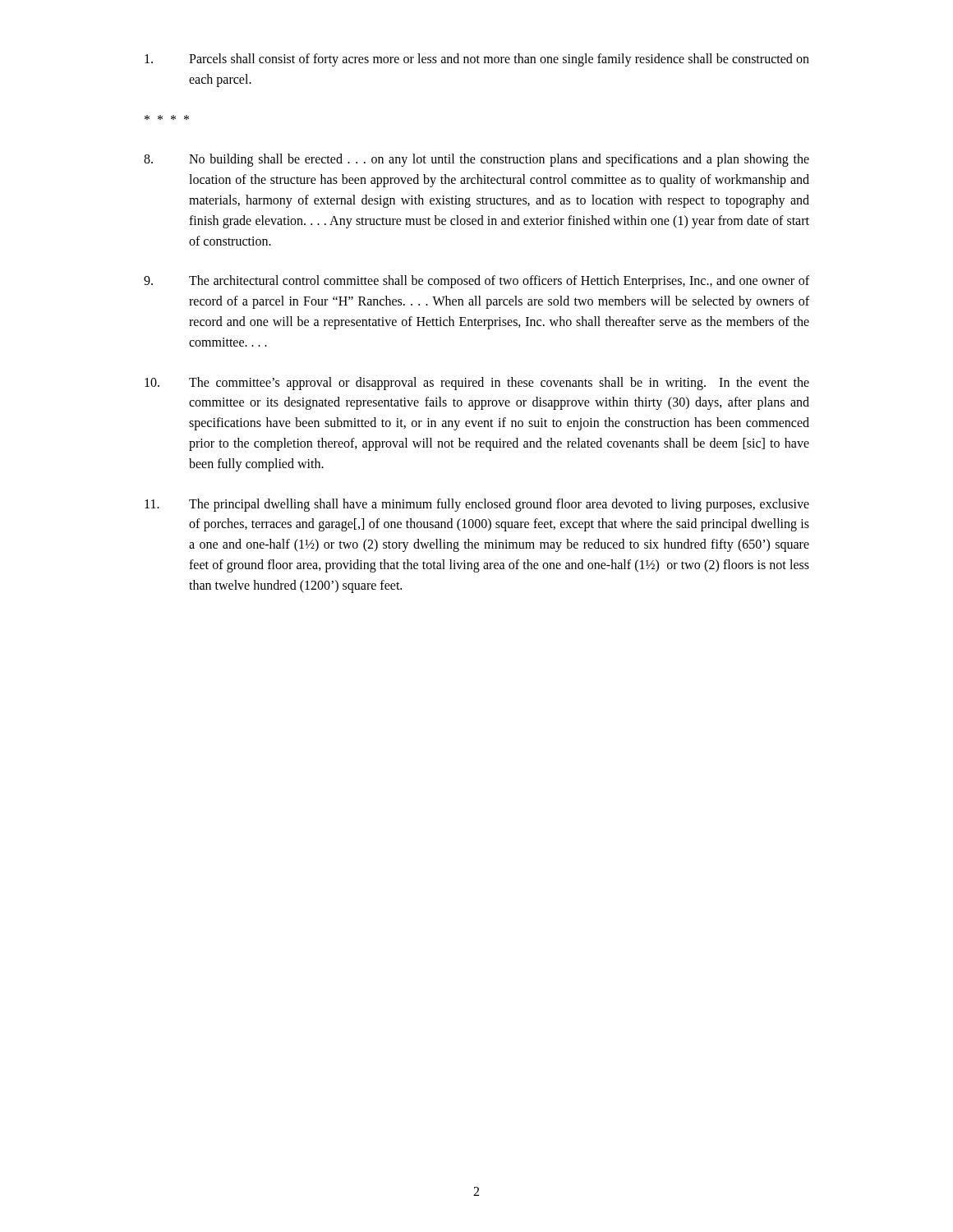Locate the block starting "Parcels shall consist of forty acres"
This screenshot has width=953, height=1232.
(x=476, y=70)
